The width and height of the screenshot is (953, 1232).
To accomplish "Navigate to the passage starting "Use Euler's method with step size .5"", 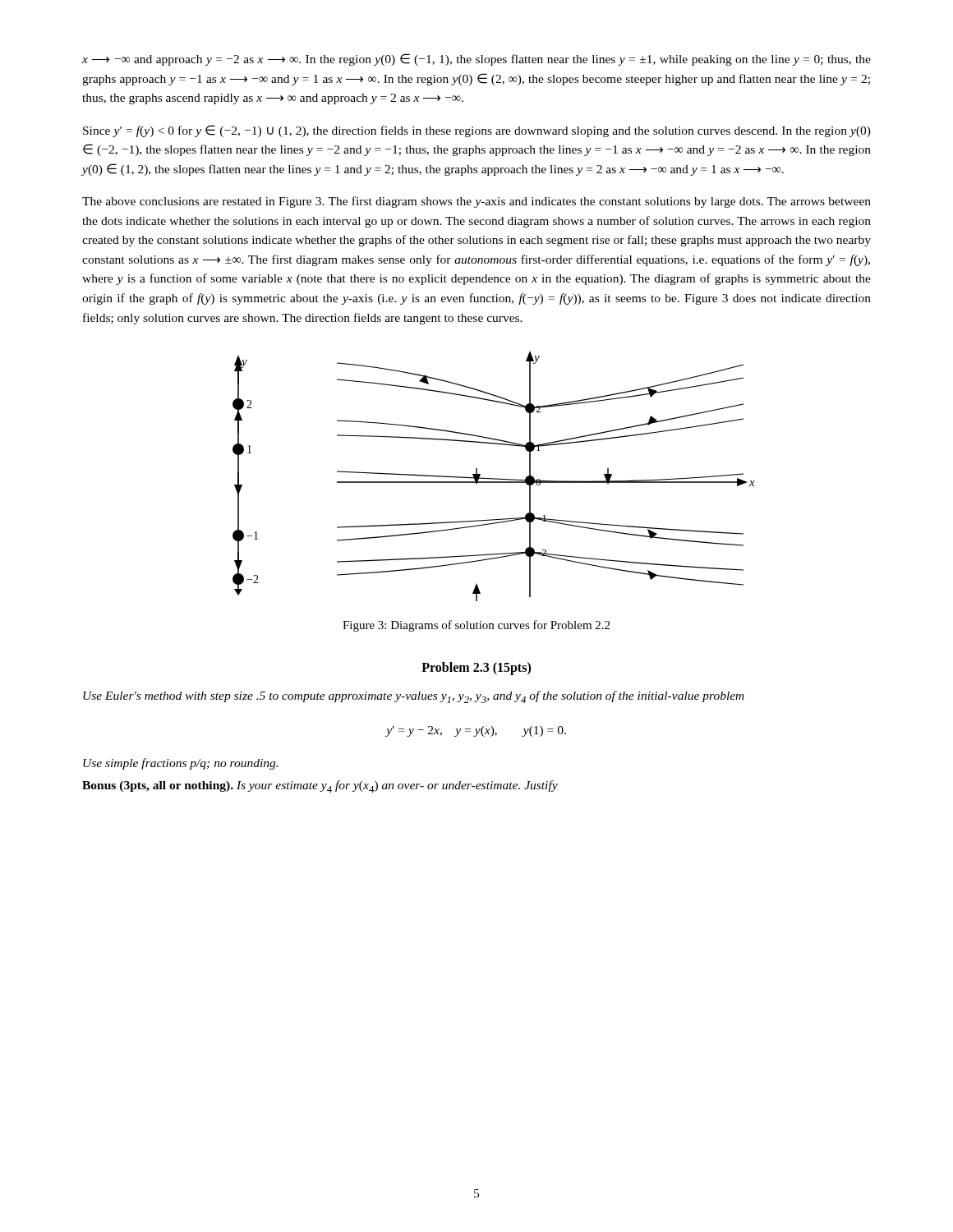I will click(413, 697).
